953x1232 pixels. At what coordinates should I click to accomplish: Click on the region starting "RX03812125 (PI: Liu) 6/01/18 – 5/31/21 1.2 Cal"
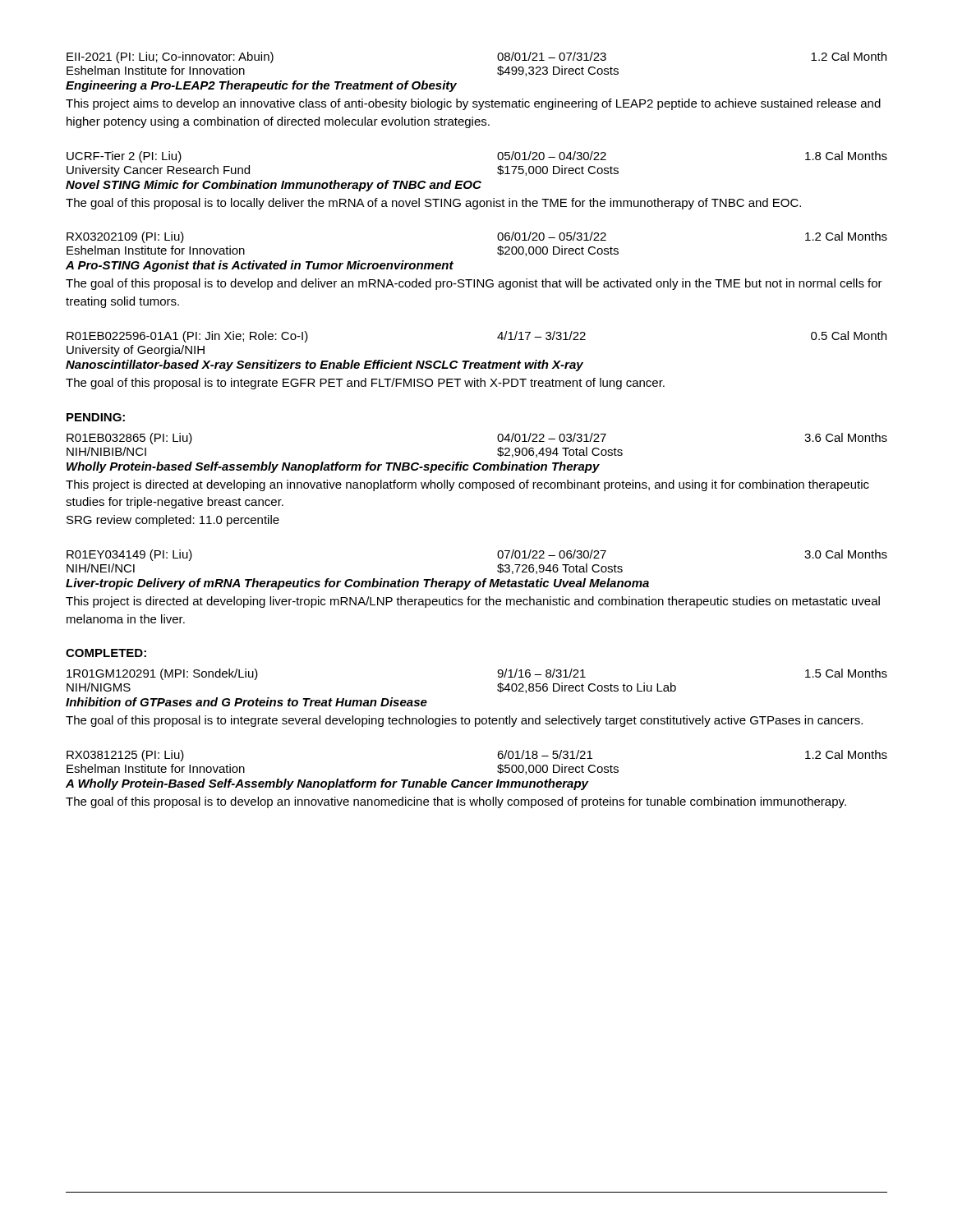pyautogui.click(x=476, y=779)
